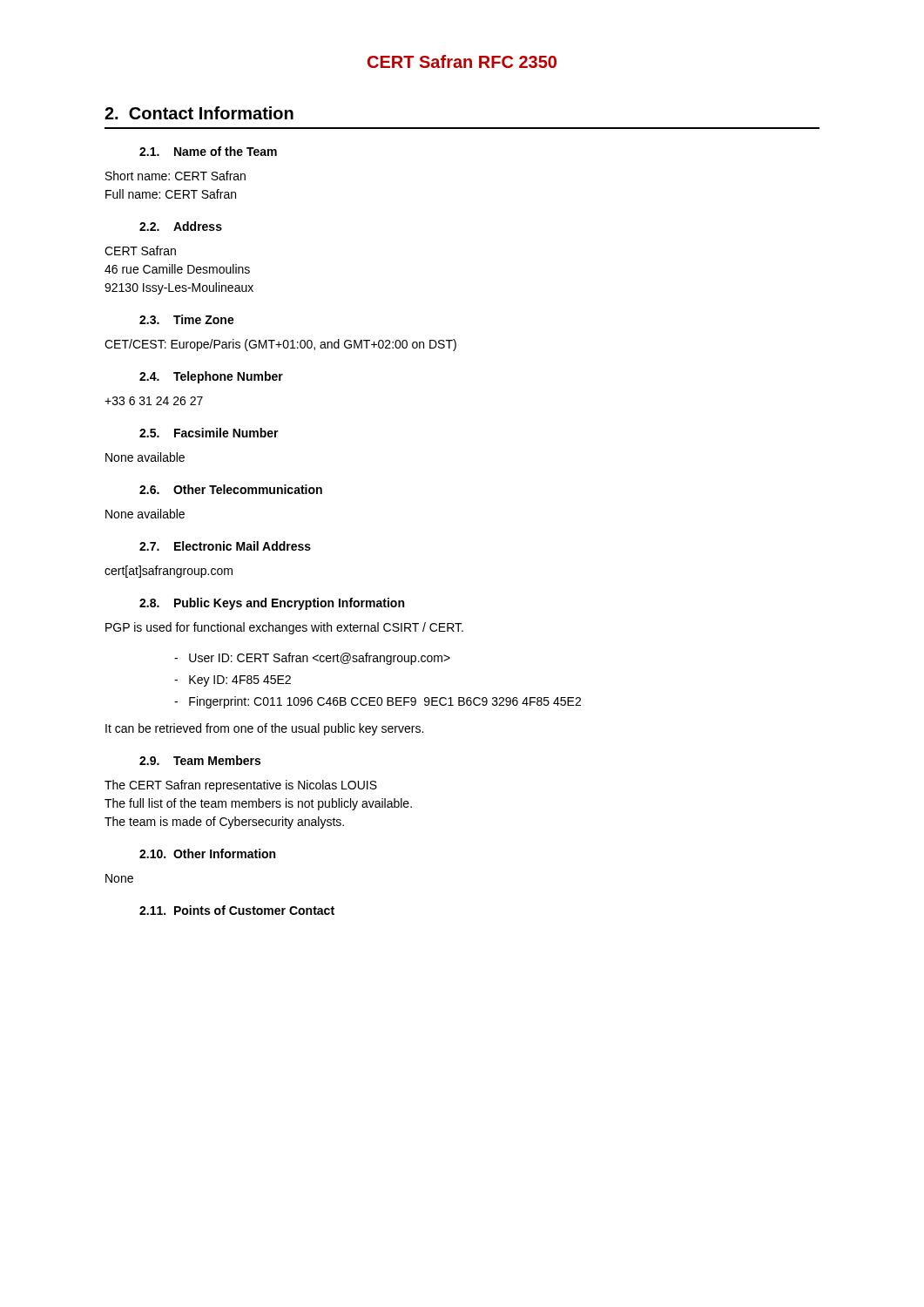This screenshot has width=924, height=1307.
Task: Click on the element starting "2.8. Public Keys and"
Action: click(272, 604)
